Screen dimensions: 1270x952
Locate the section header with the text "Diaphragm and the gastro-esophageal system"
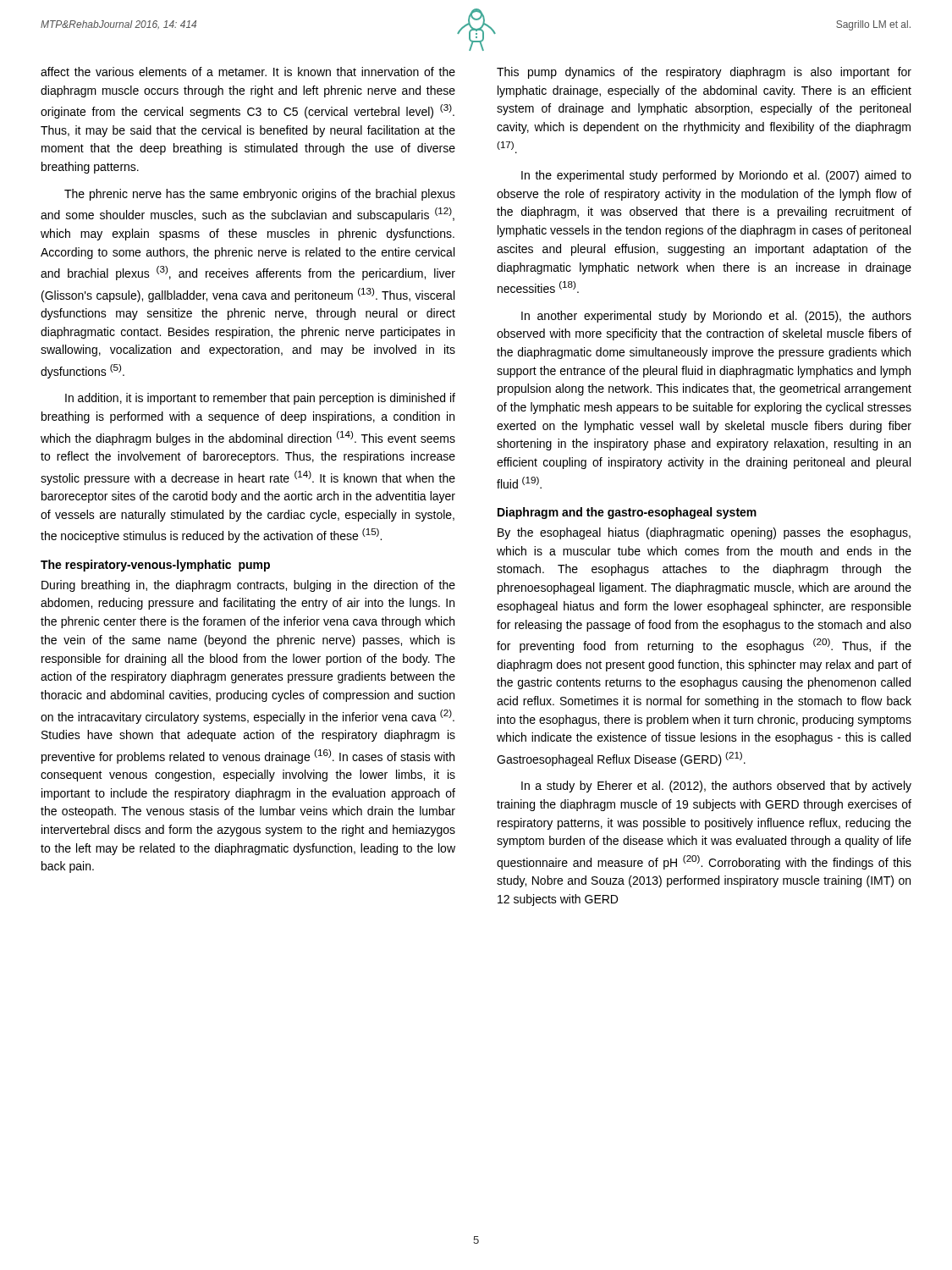(627, 512)
